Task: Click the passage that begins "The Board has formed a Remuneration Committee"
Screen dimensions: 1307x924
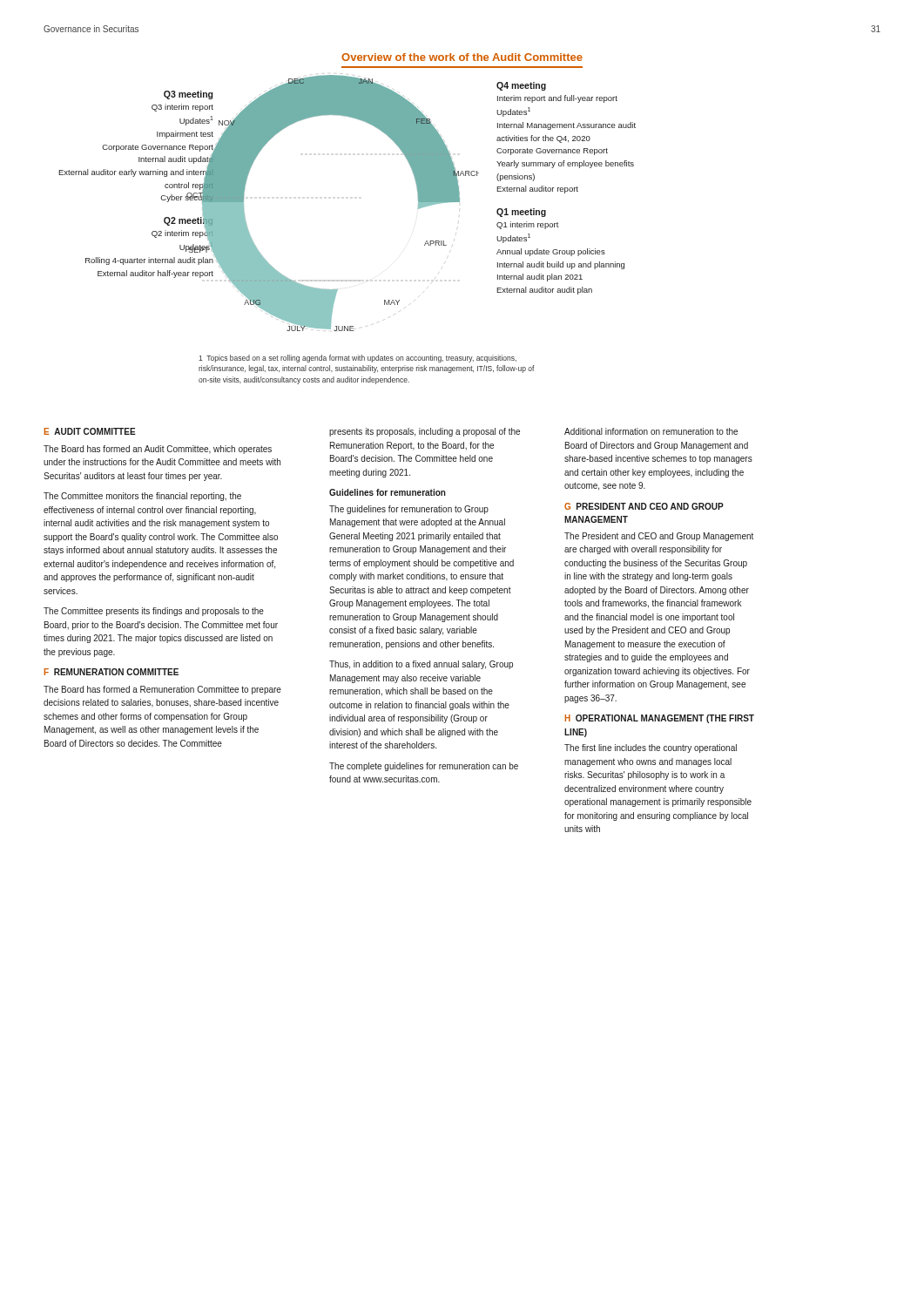Action: tap(163, 716)
